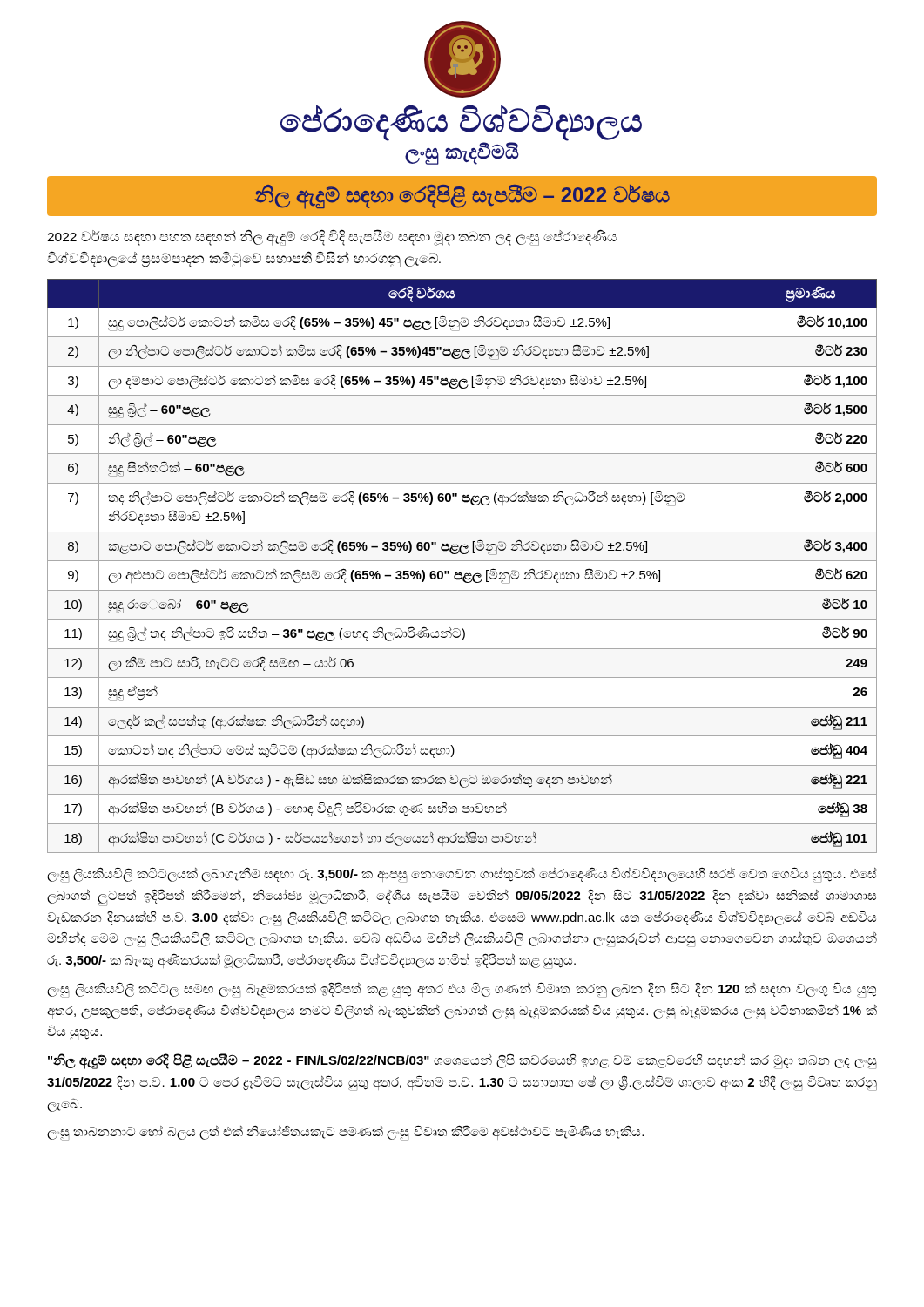Locate the title that reads "ලංසු කැදවීමයි"
This screenshot has height=1307, width=924.
pyautogui.click(x=462, y=152)
